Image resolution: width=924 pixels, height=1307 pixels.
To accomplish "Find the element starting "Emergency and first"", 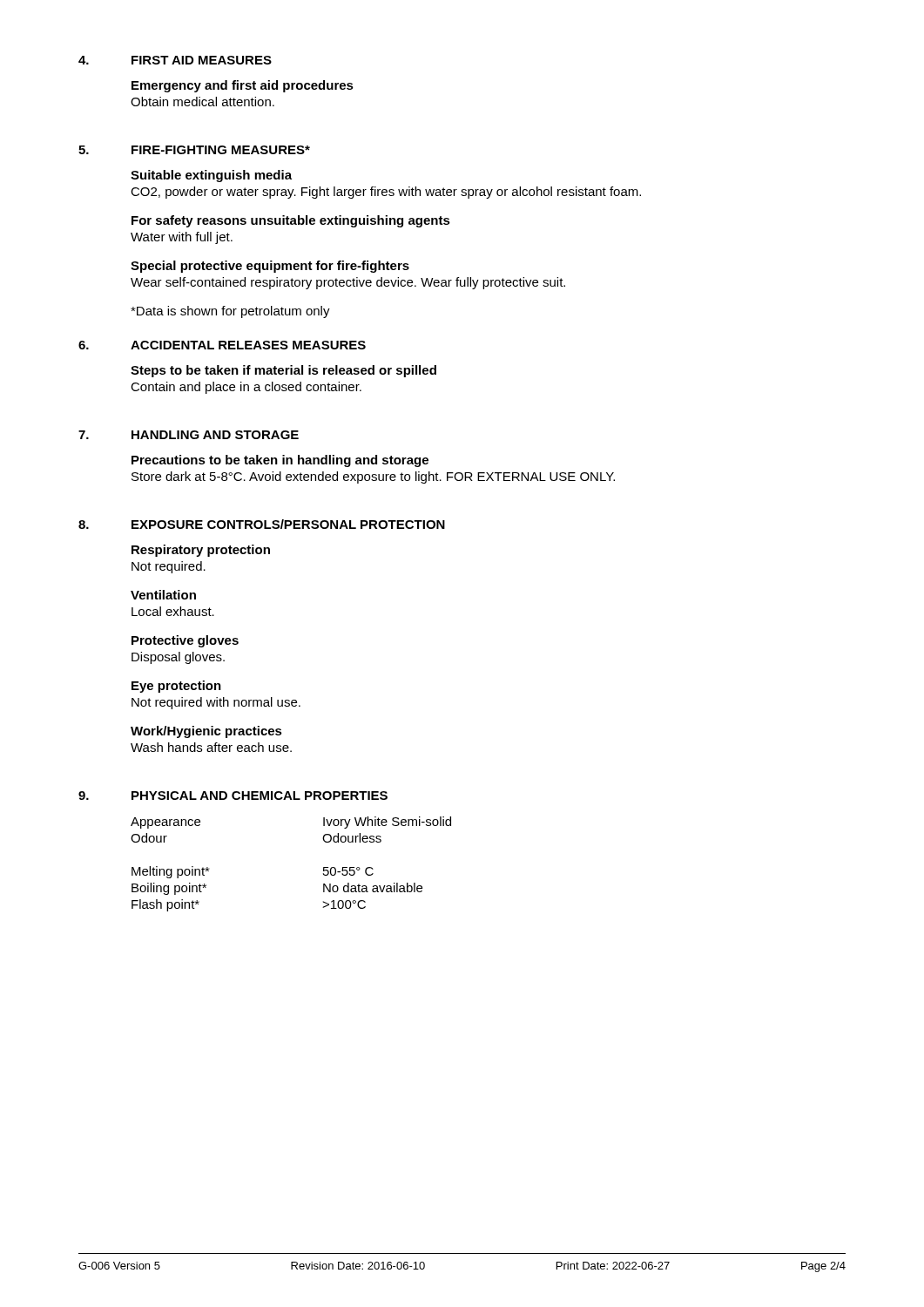I will click(243, 86).
